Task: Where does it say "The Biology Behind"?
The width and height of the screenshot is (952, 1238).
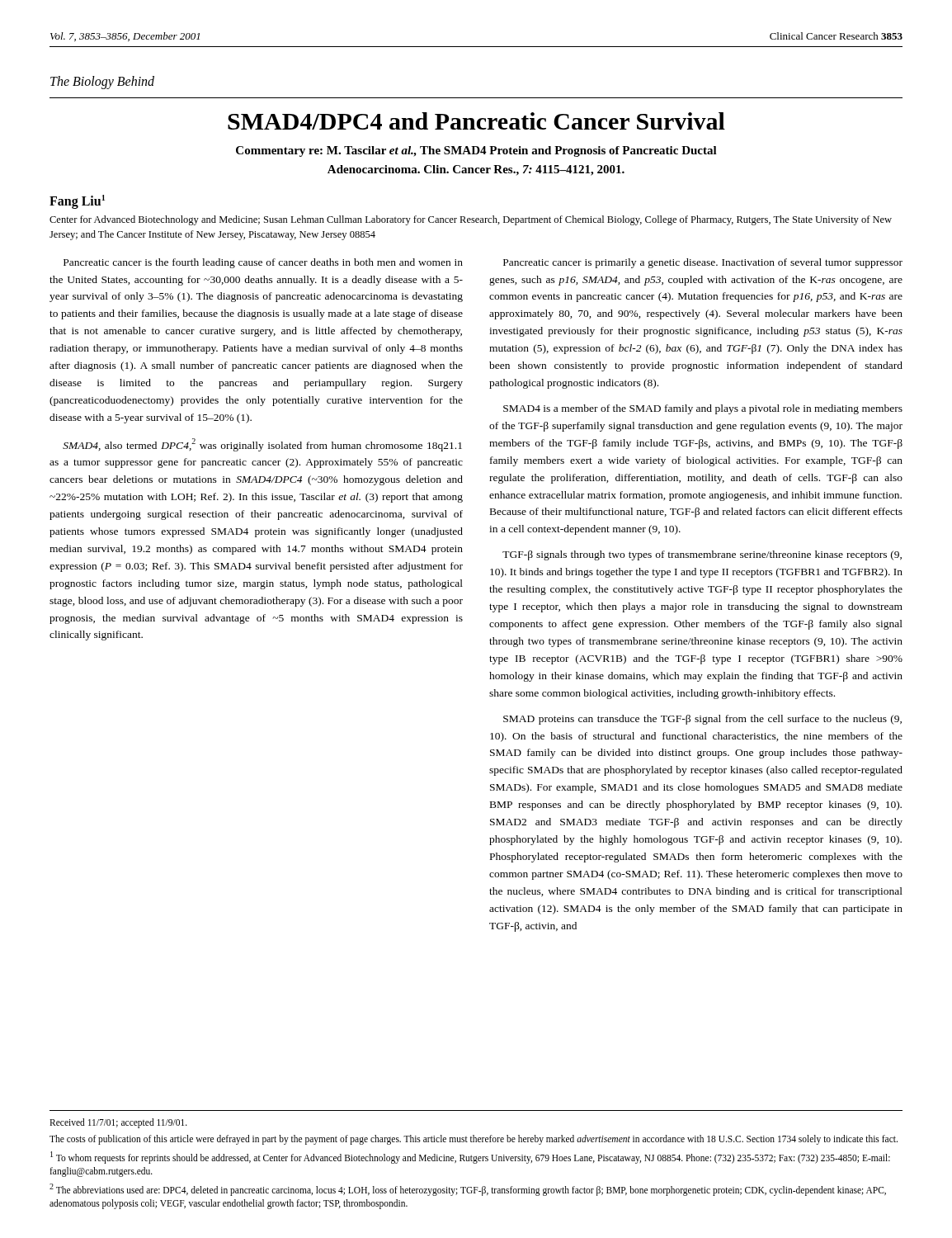Action: pyautogui.click(x=102, y=81)
